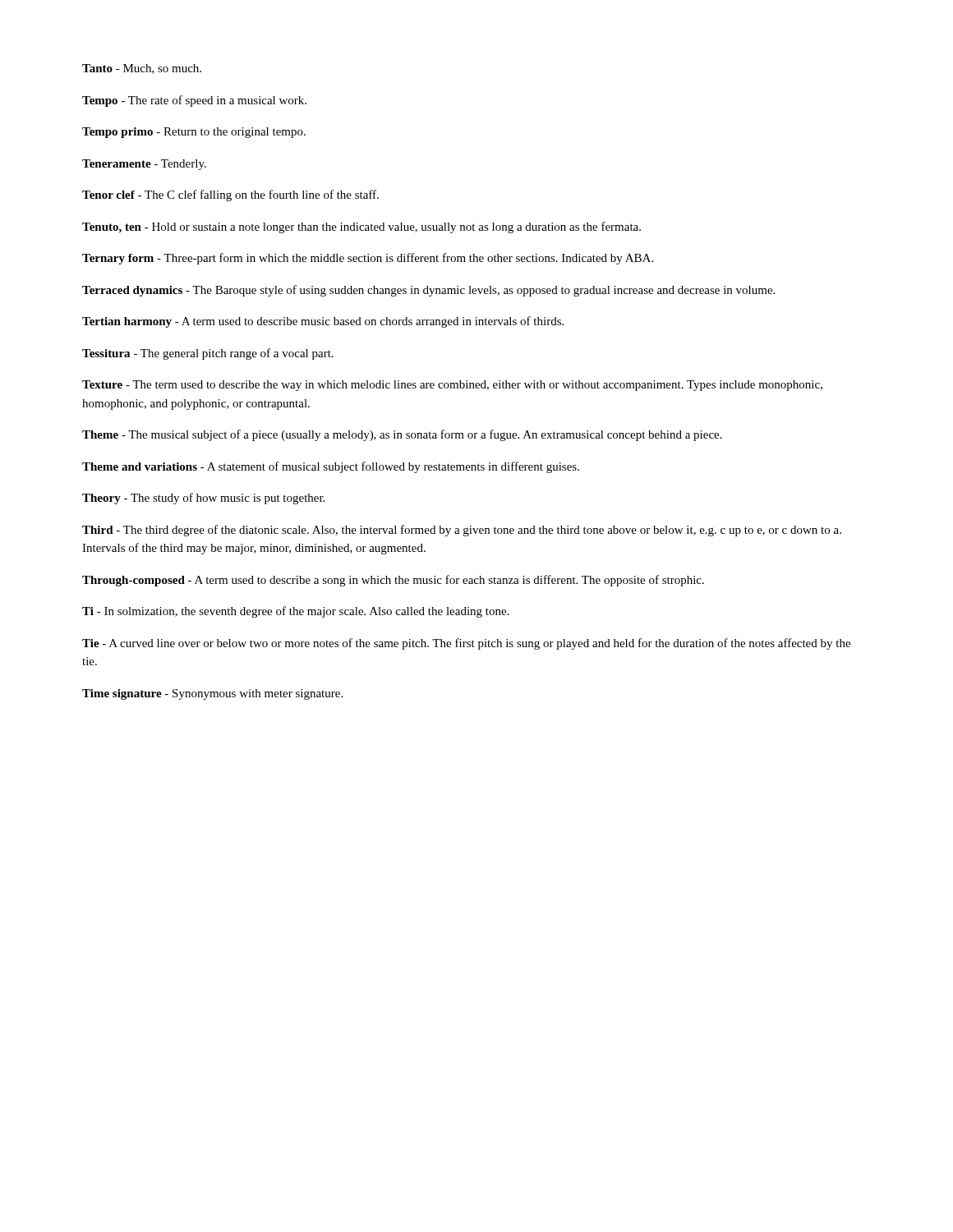Click on the text starting "Tanto - Much,"
The width and height of the screenshot is (953, 1232).
[142, 68]
